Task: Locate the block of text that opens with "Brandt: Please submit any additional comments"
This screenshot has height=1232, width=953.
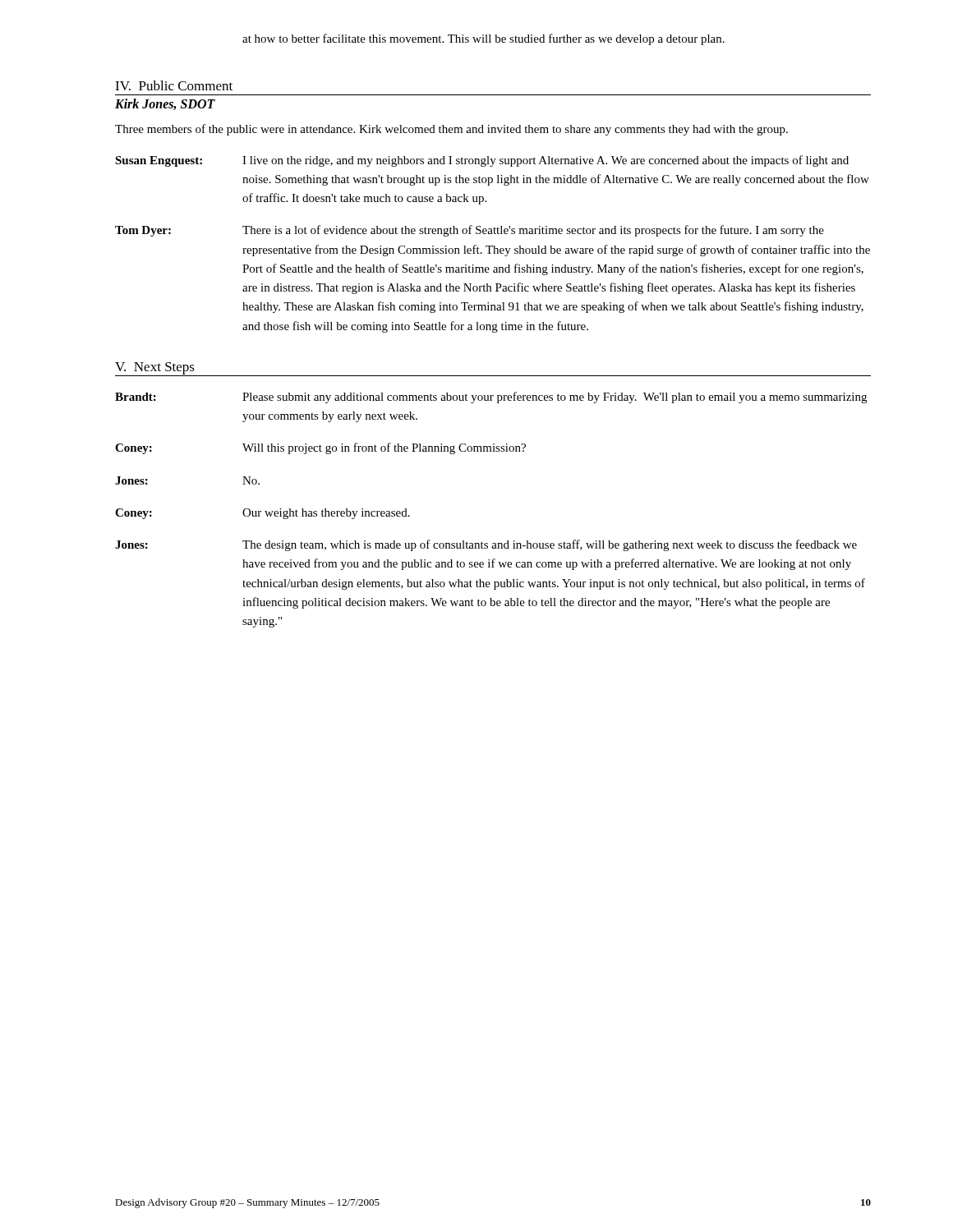Action: click(493, 407)
